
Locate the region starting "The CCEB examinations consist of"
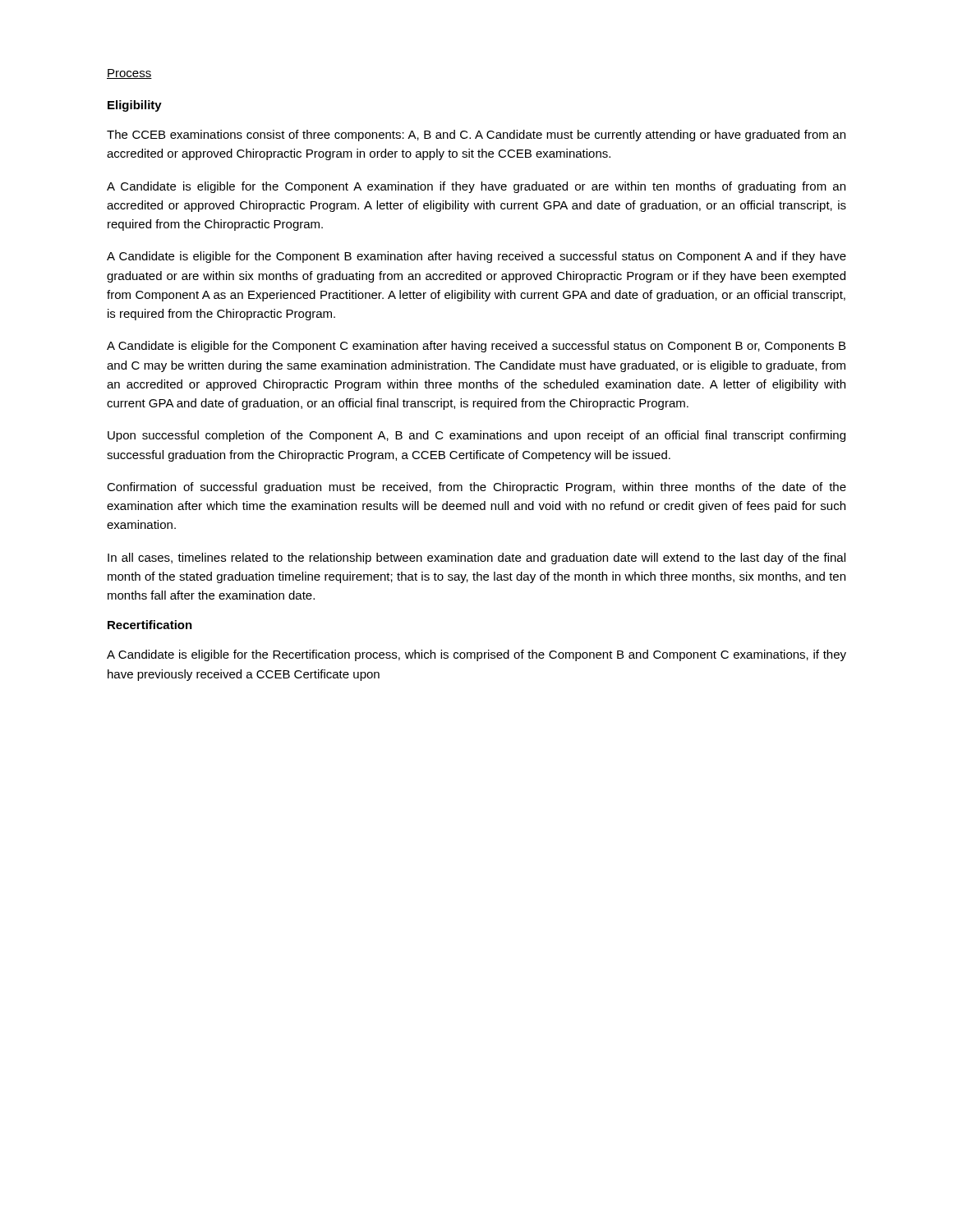click(x=476, y=144)
